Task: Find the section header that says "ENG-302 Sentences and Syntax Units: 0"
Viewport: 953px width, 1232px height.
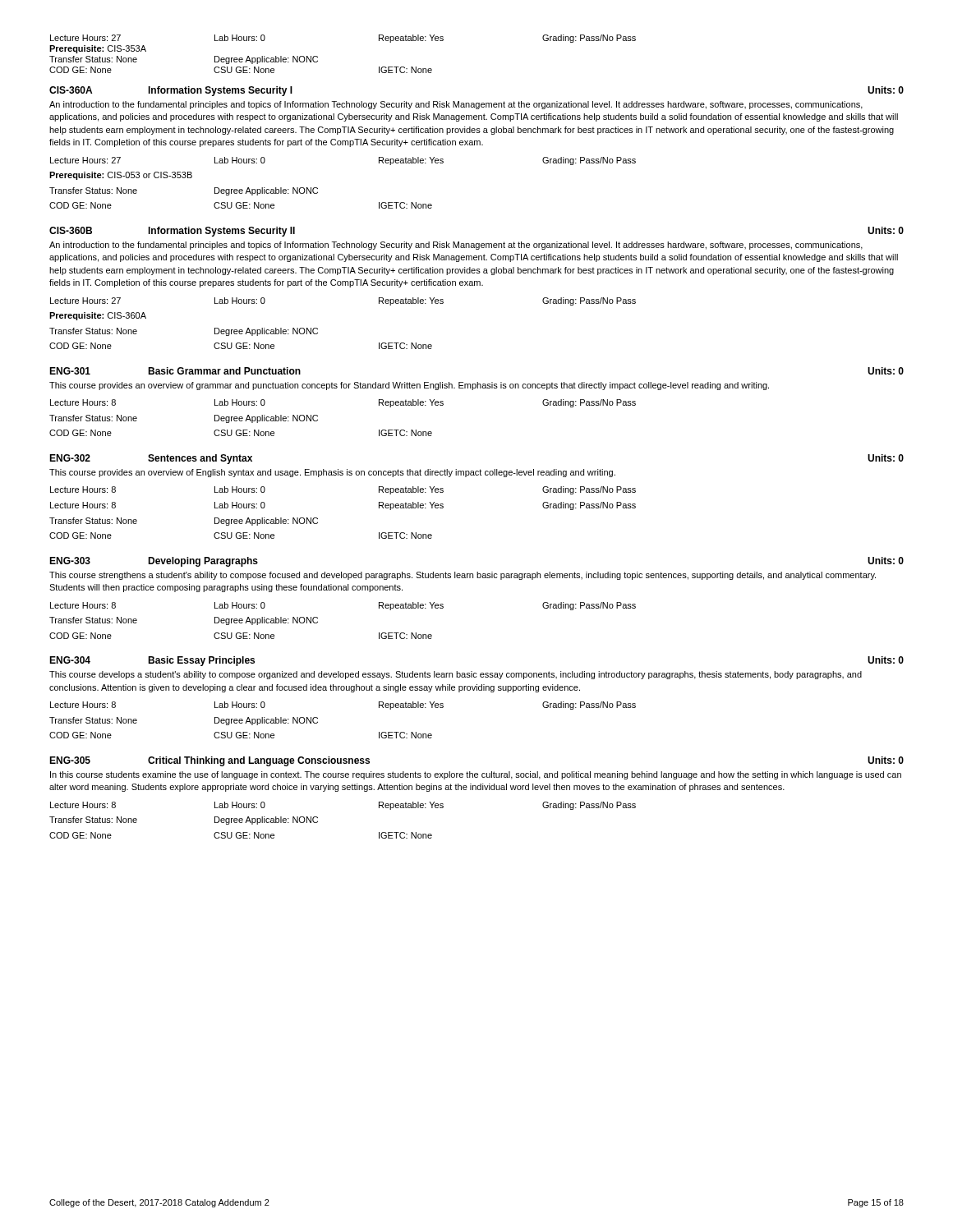Action: 476,458
